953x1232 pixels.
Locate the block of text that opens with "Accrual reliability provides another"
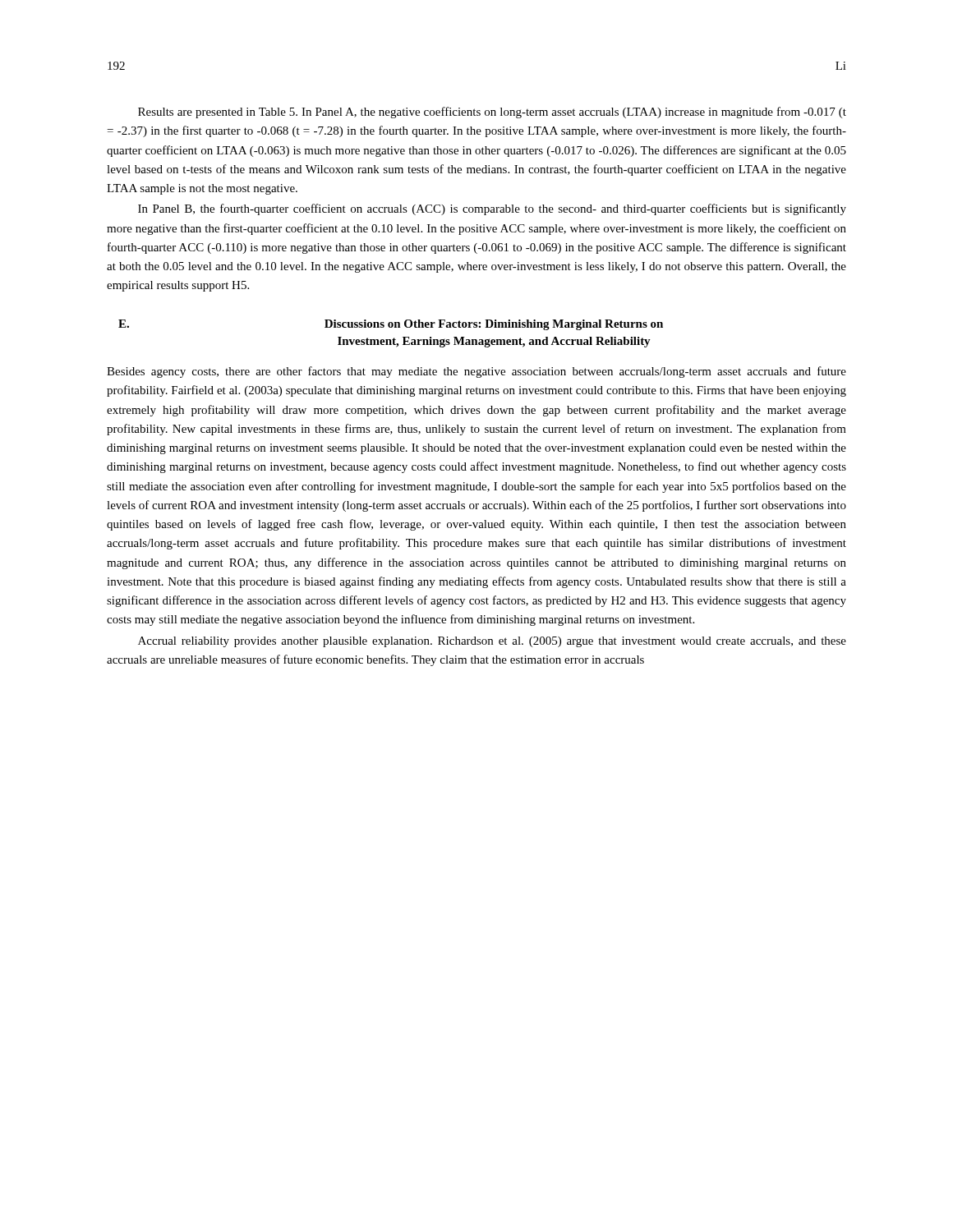tap(476, 650)
